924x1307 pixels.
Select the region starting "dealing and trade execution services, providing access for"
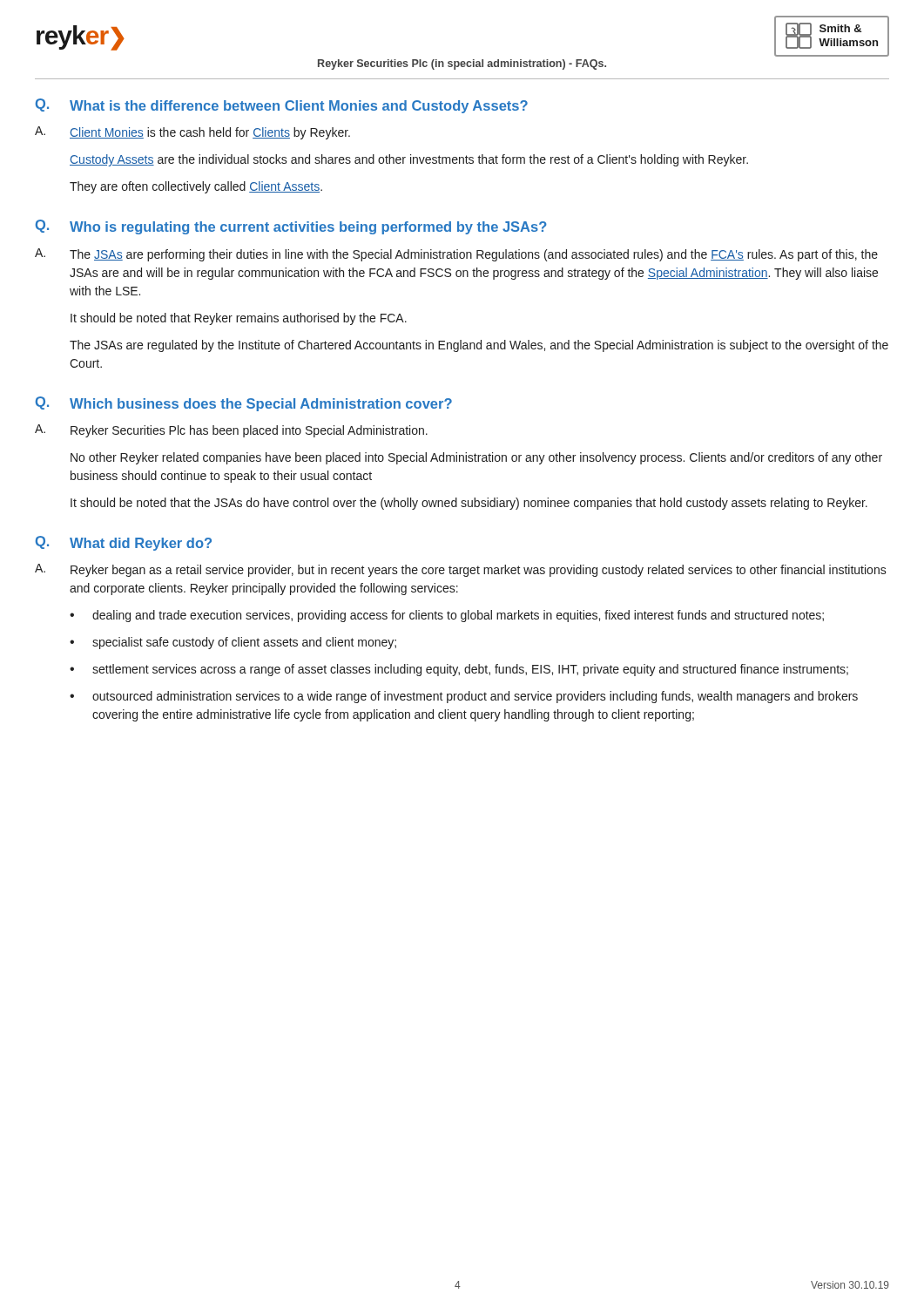pos(459,615)
